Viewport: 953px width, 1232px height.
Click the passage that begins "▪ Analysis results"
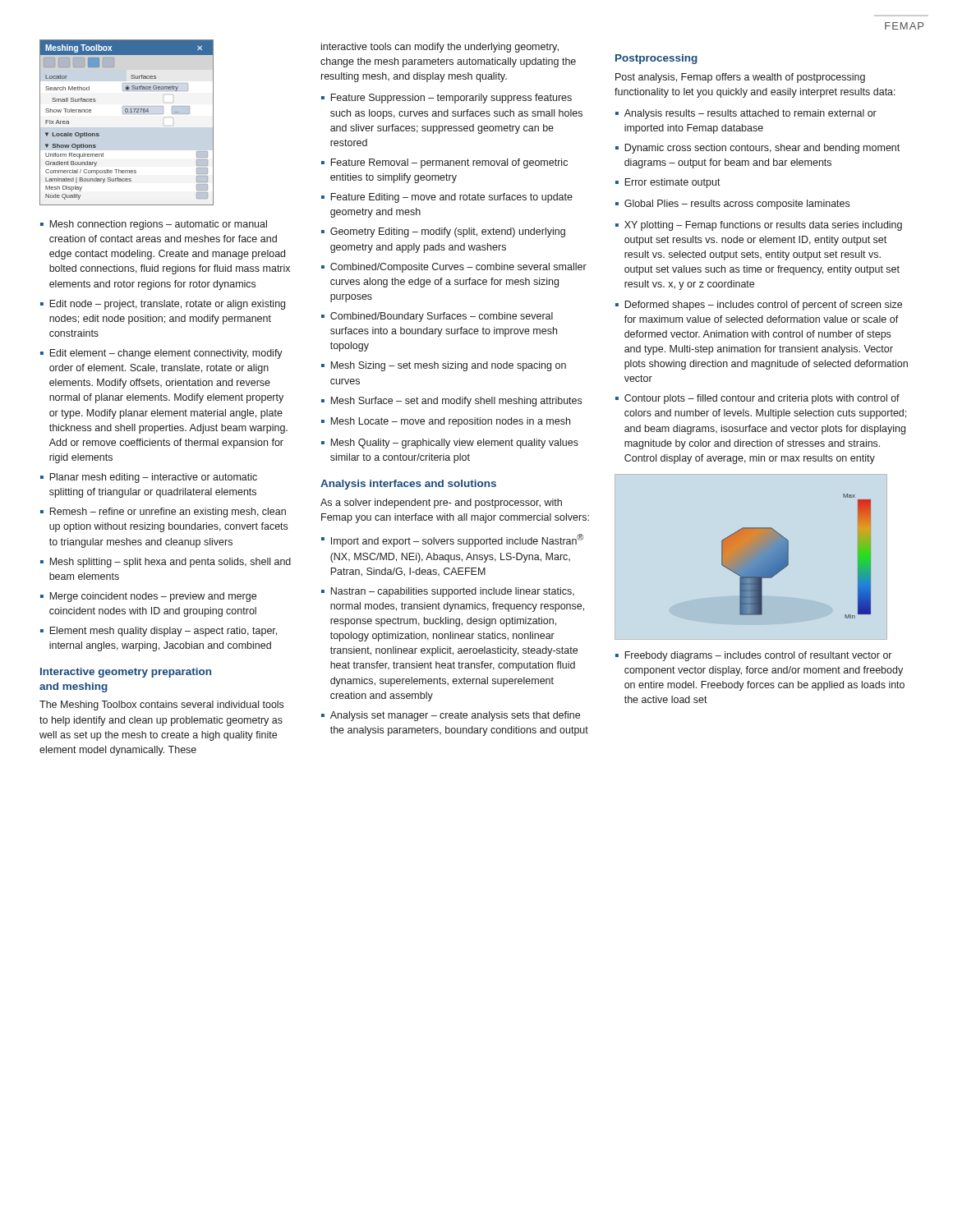pyautogui.click(x=762, y=121)
